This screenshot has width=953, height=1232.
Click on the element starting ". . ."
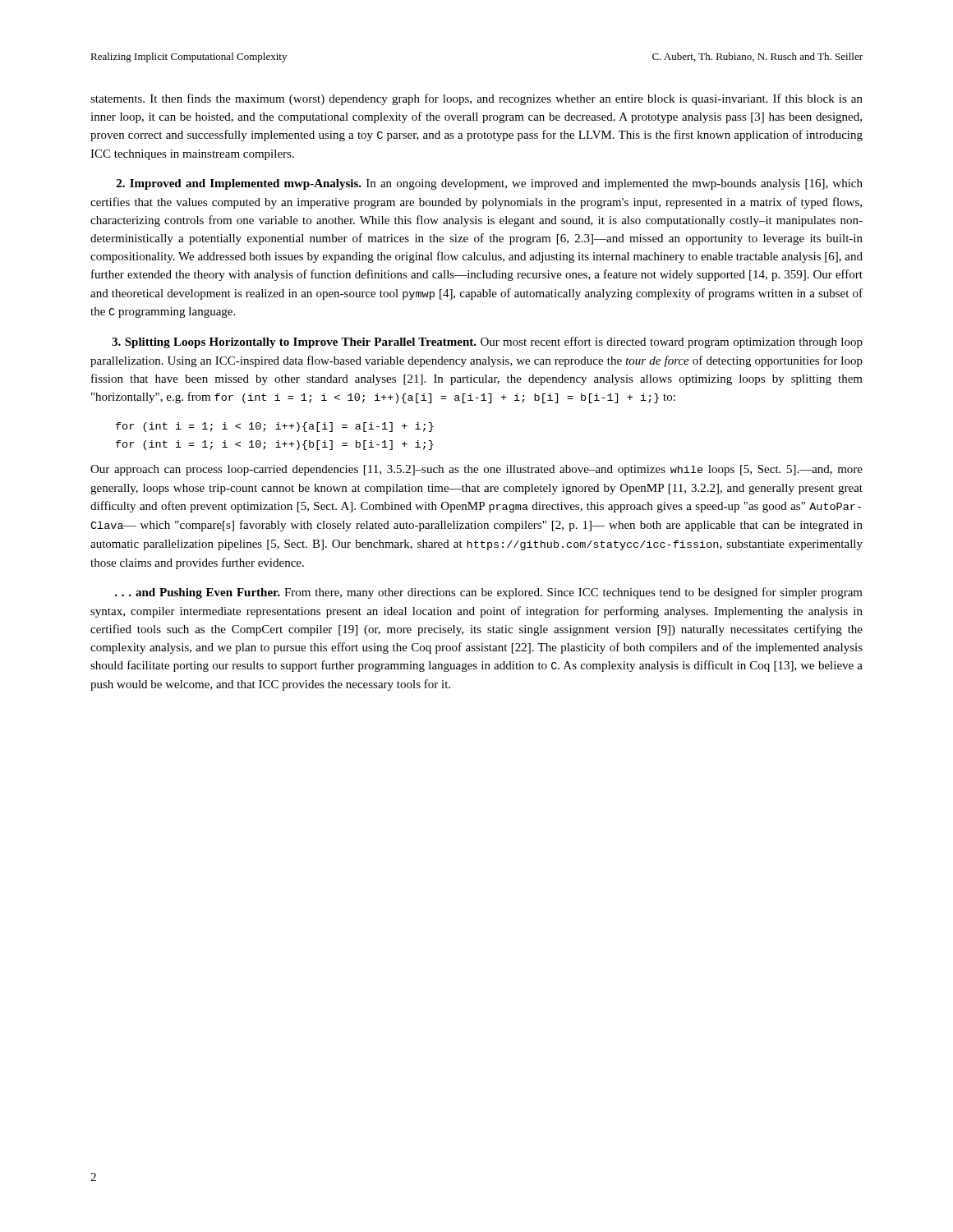pyautogui.click(x=476, y=638)
